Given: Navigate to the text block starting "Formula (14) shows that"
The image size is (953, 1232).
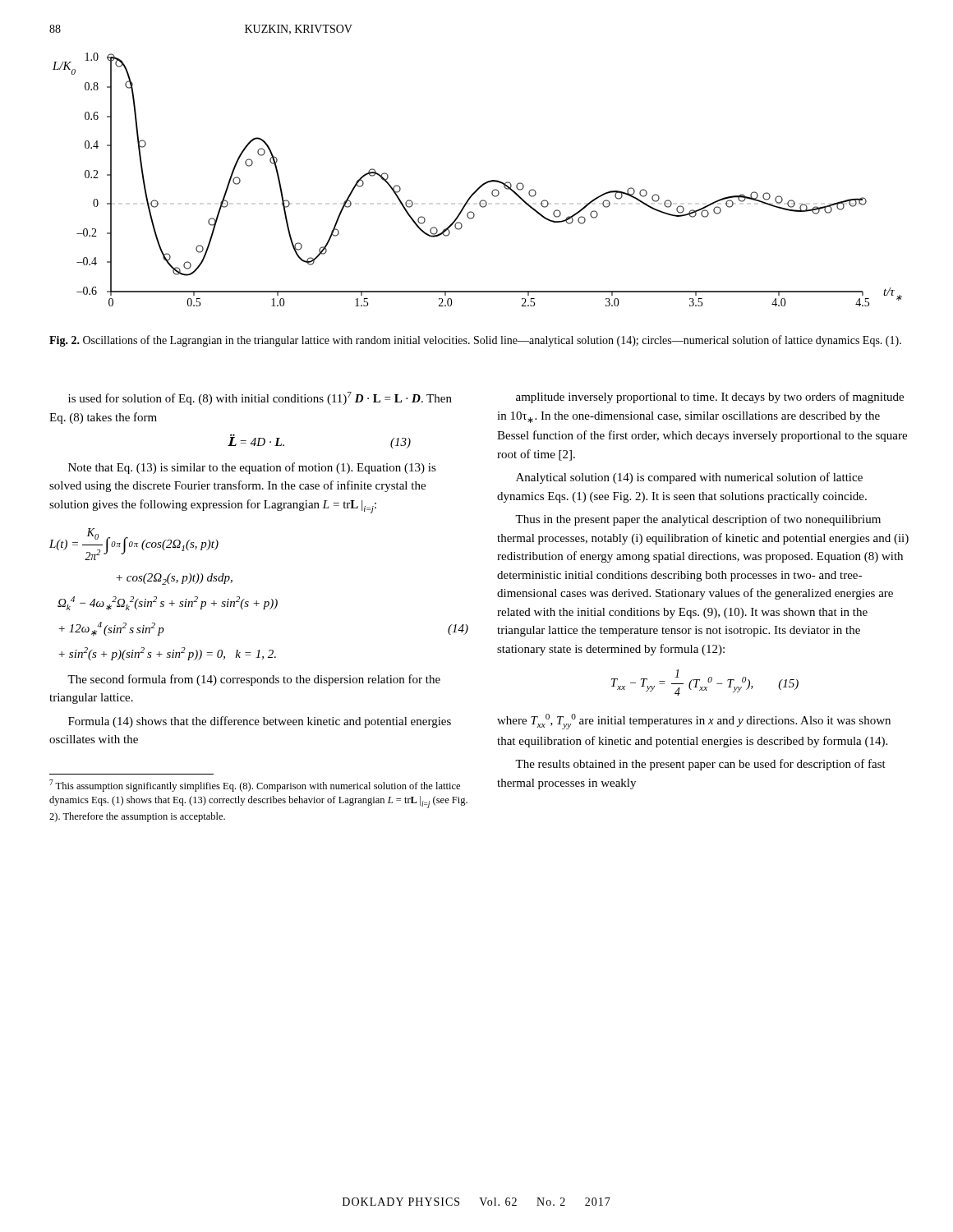Looking at the screenshot, I should 250,730.
